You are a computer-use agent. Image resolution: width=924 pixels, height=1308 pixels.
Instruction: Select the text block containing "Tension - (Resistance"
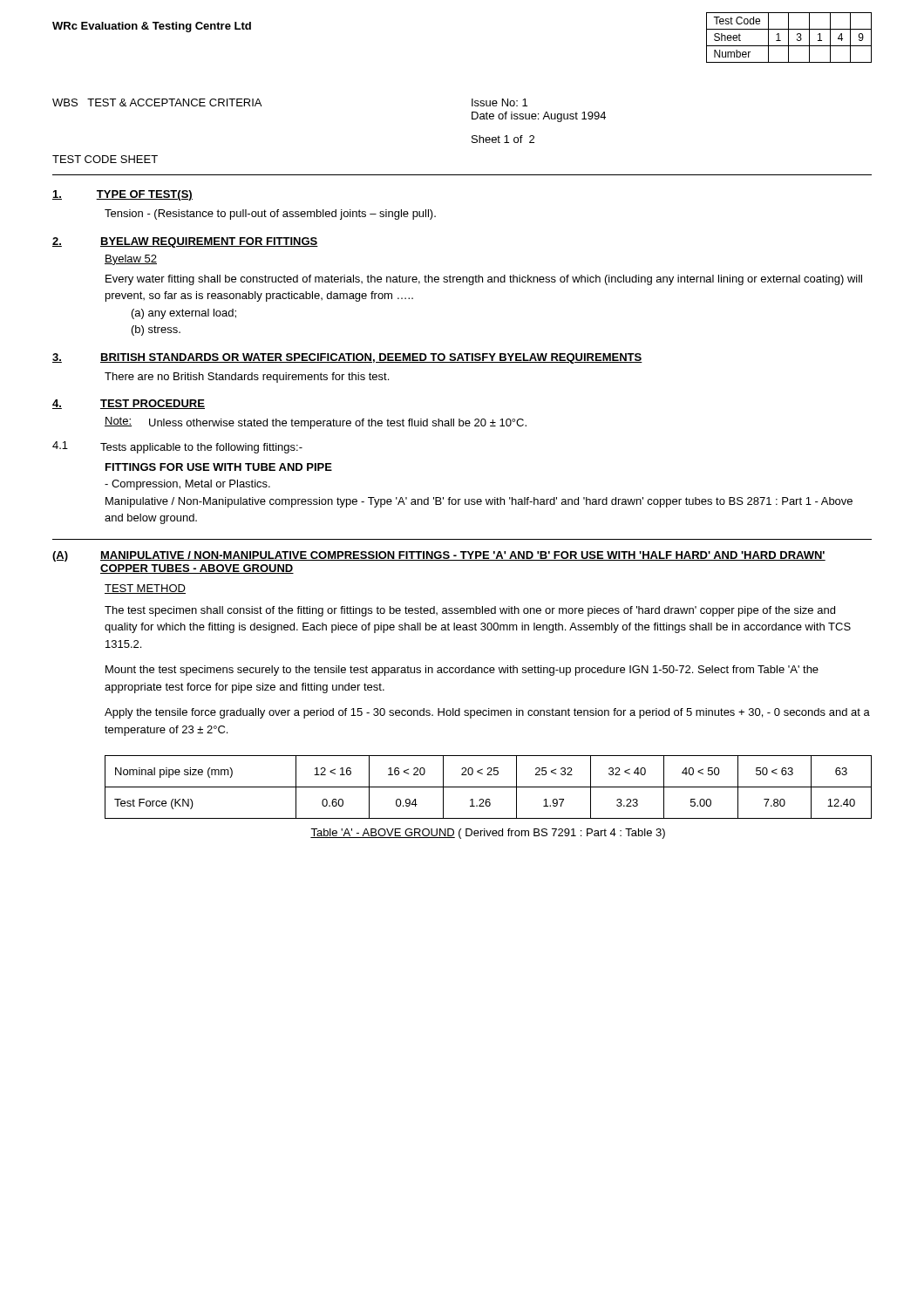tap(271, 213)
